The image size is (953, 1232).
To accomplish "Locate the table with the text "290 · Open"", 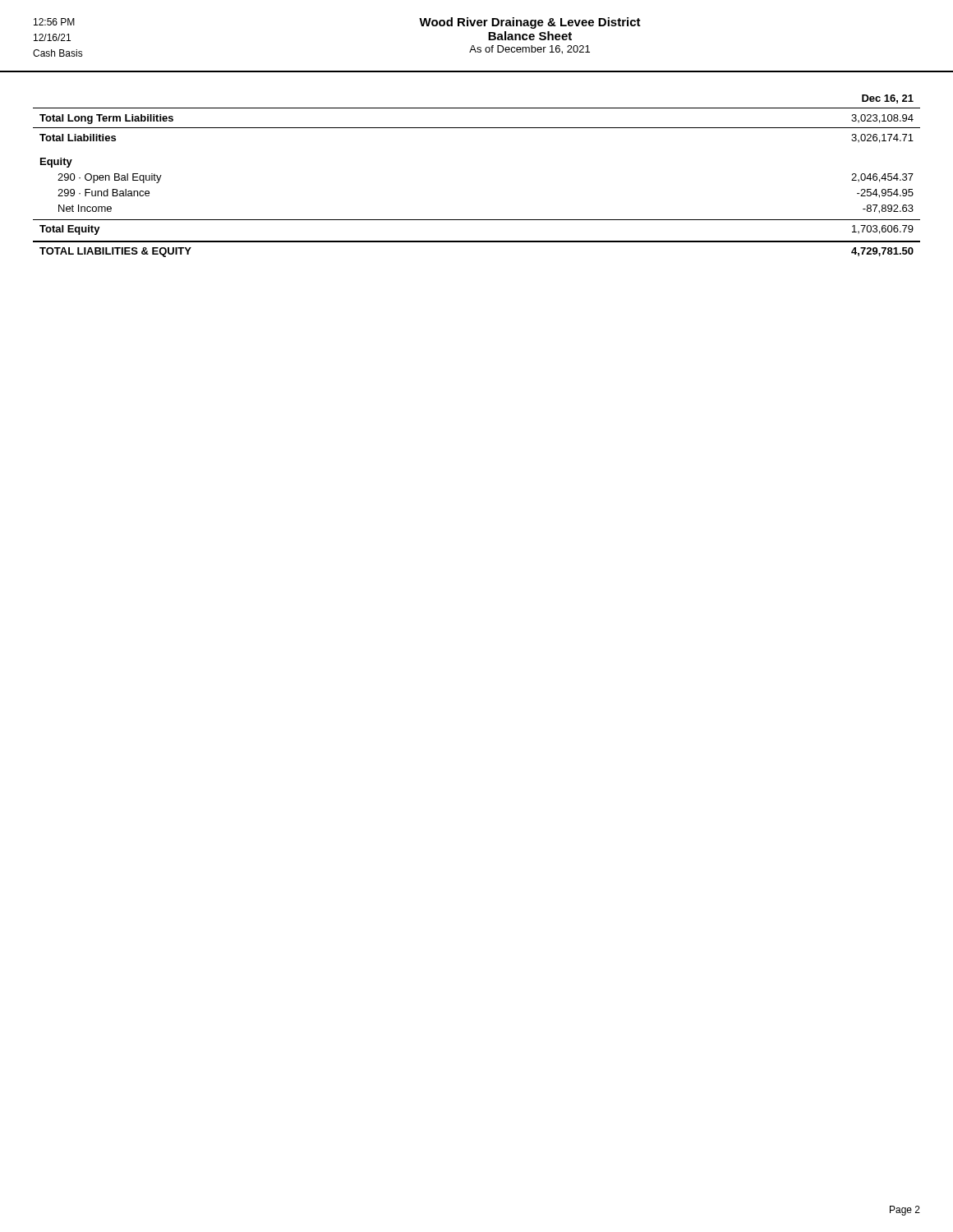I will click(x=476, y=174).
